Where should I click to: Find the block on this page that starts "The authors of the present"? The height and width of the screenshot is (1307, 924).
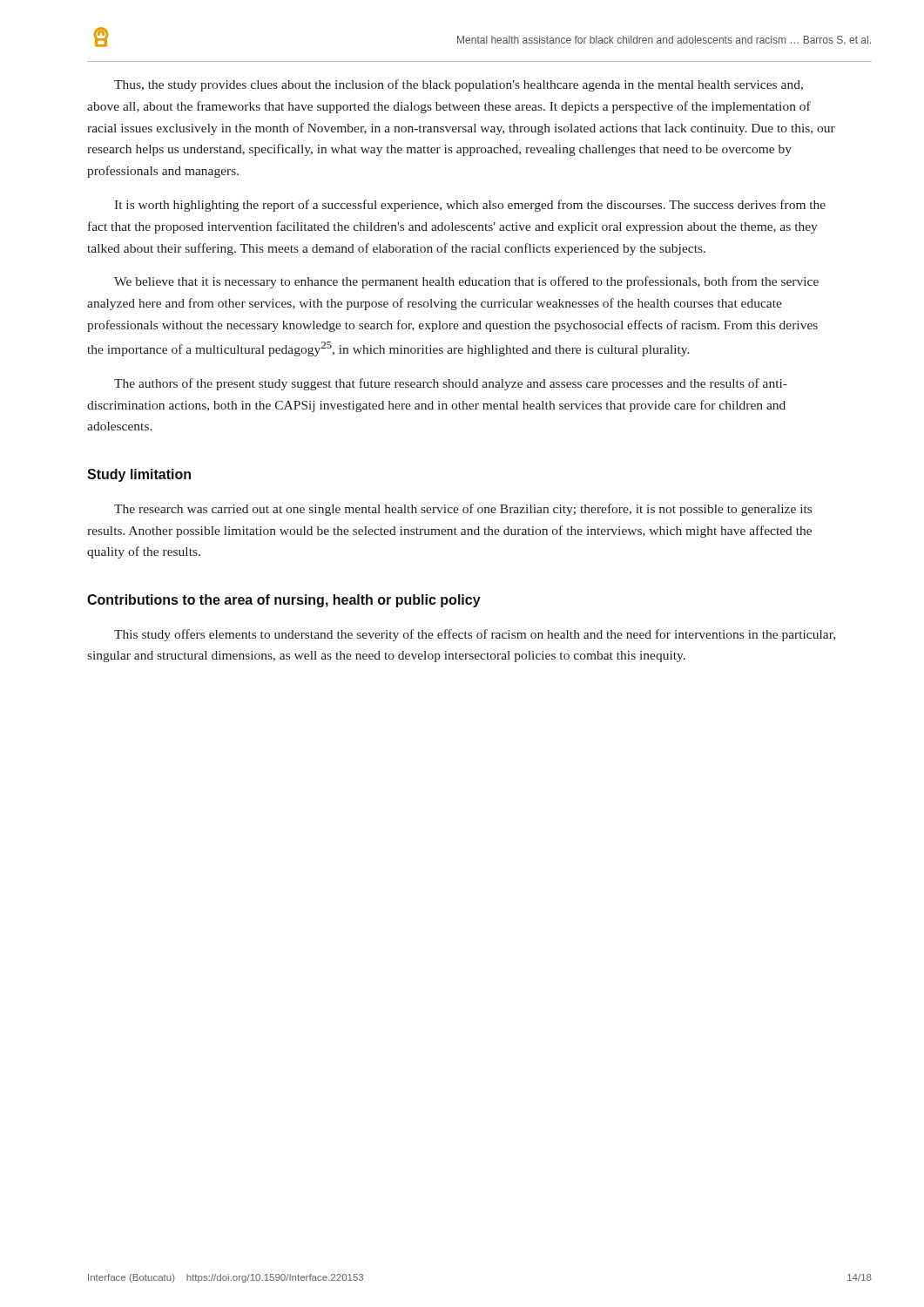(462, 405)
